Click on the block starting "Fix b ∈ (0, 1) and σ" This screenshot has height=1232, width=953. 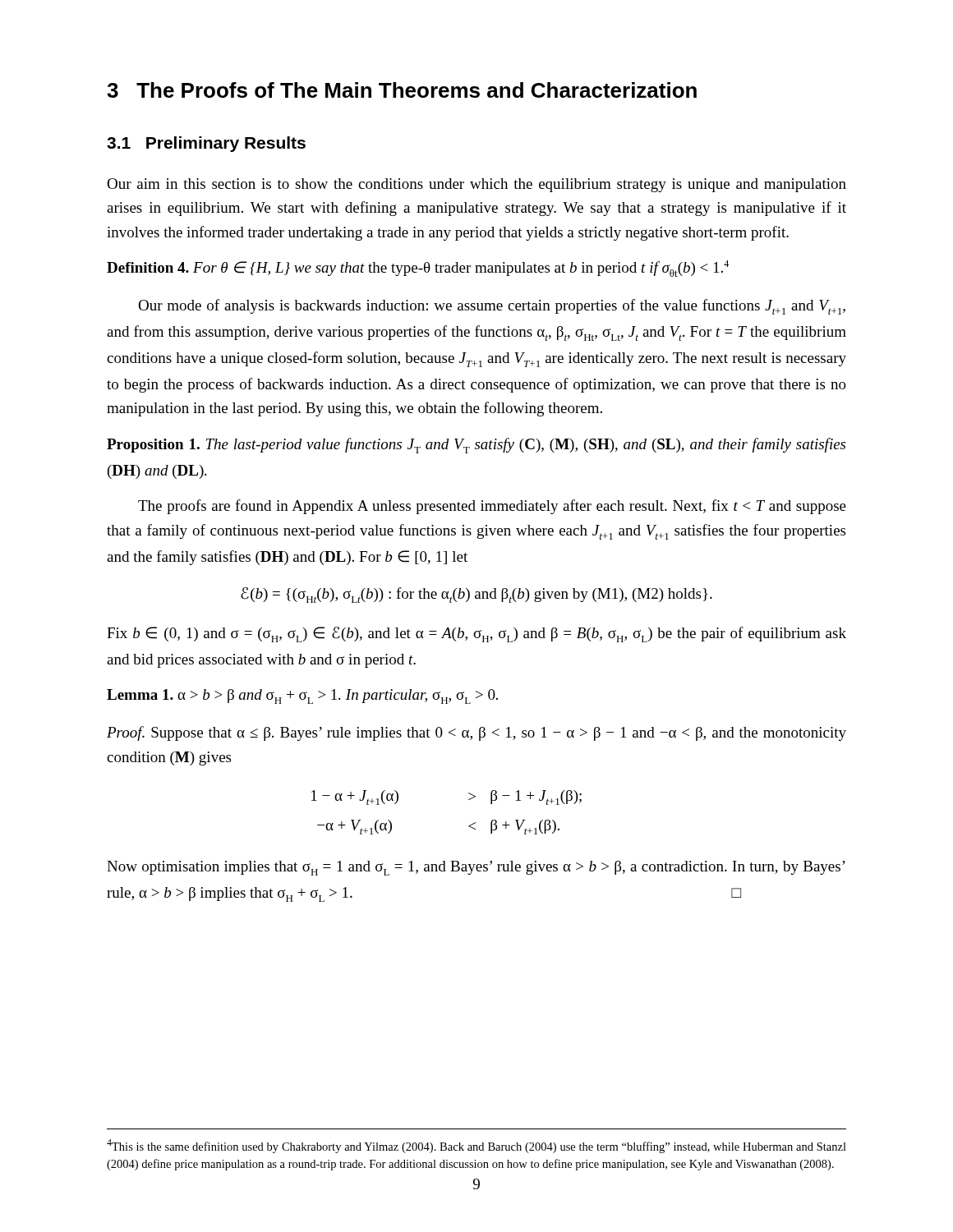click(x=476, y=646)
